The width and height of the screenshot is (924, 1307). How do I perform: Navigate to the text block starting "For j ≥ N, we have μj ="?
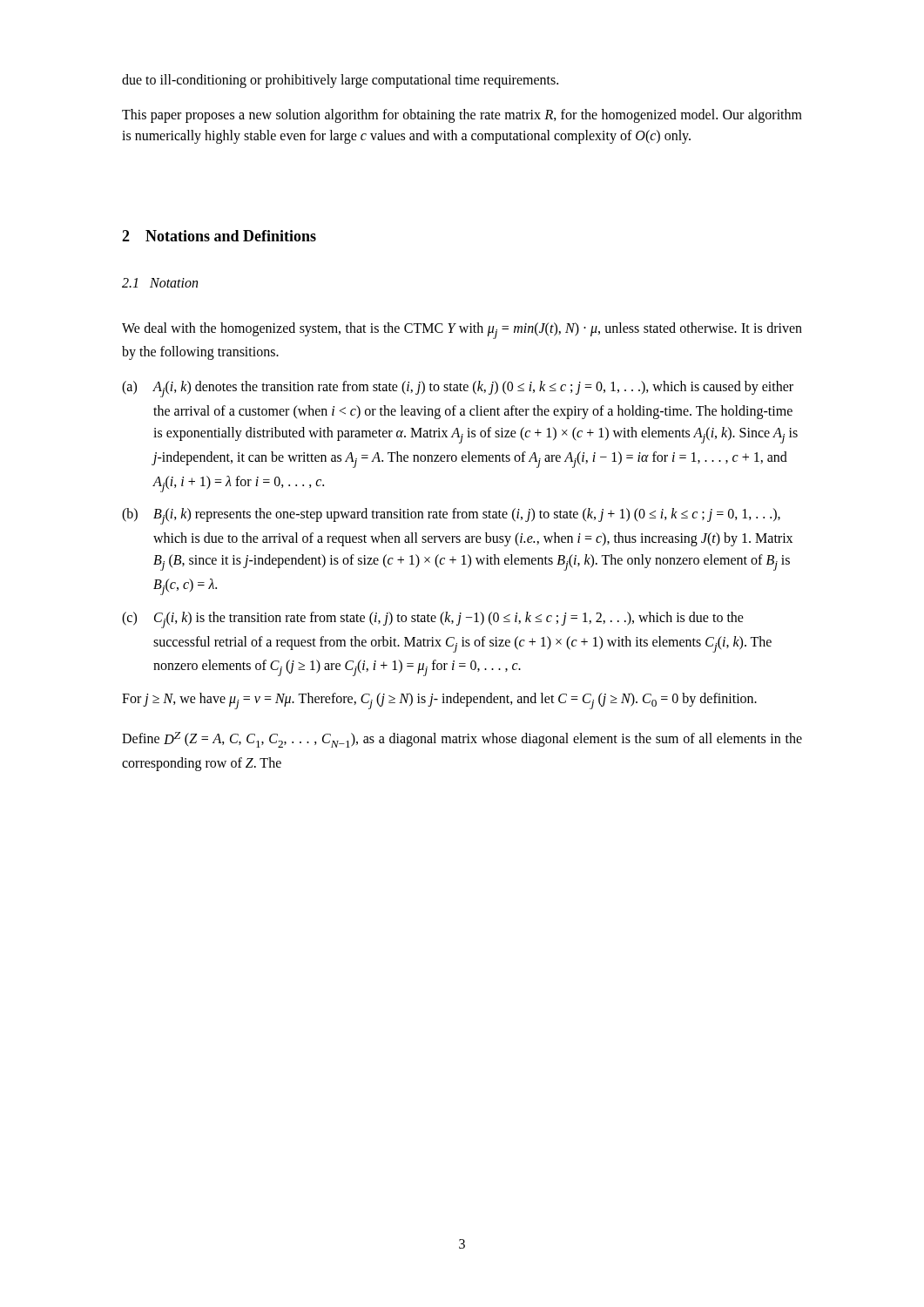coord(462,700)
